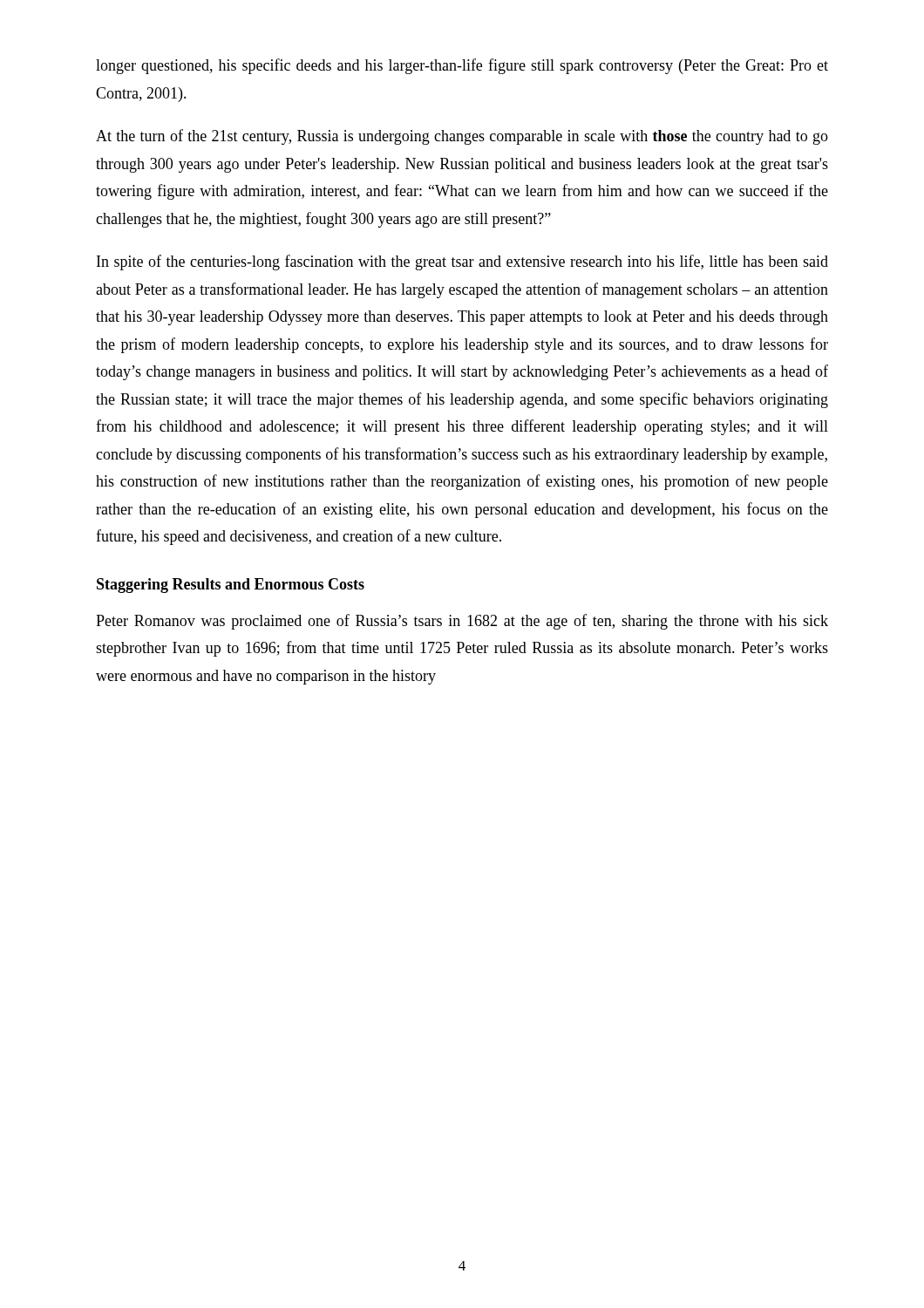Select the passage starting "In spite of"

point(462,399)
